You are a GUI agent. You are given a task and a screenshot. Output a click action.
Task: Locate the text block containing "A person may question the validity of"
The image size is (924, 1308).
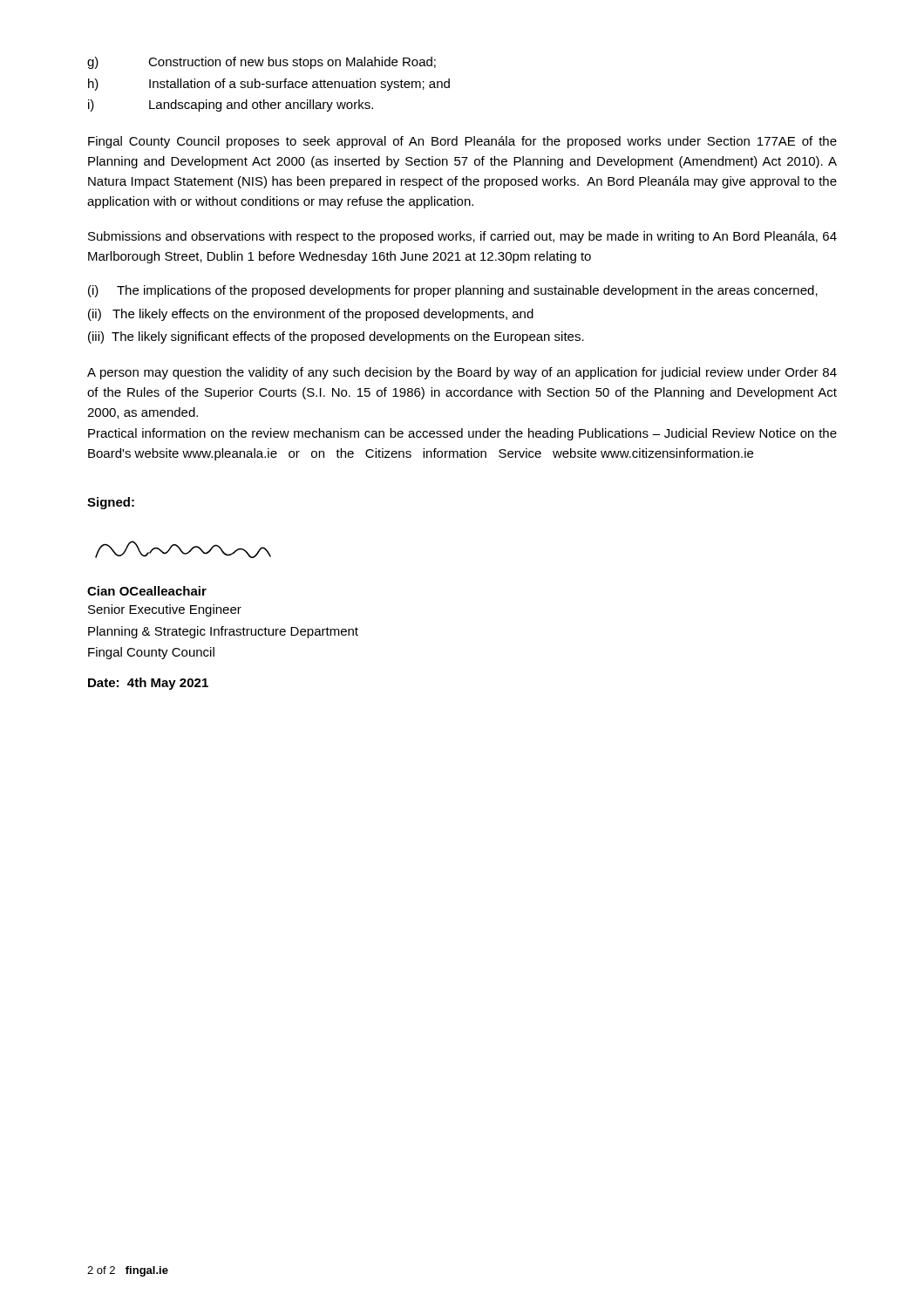[462, 392]
